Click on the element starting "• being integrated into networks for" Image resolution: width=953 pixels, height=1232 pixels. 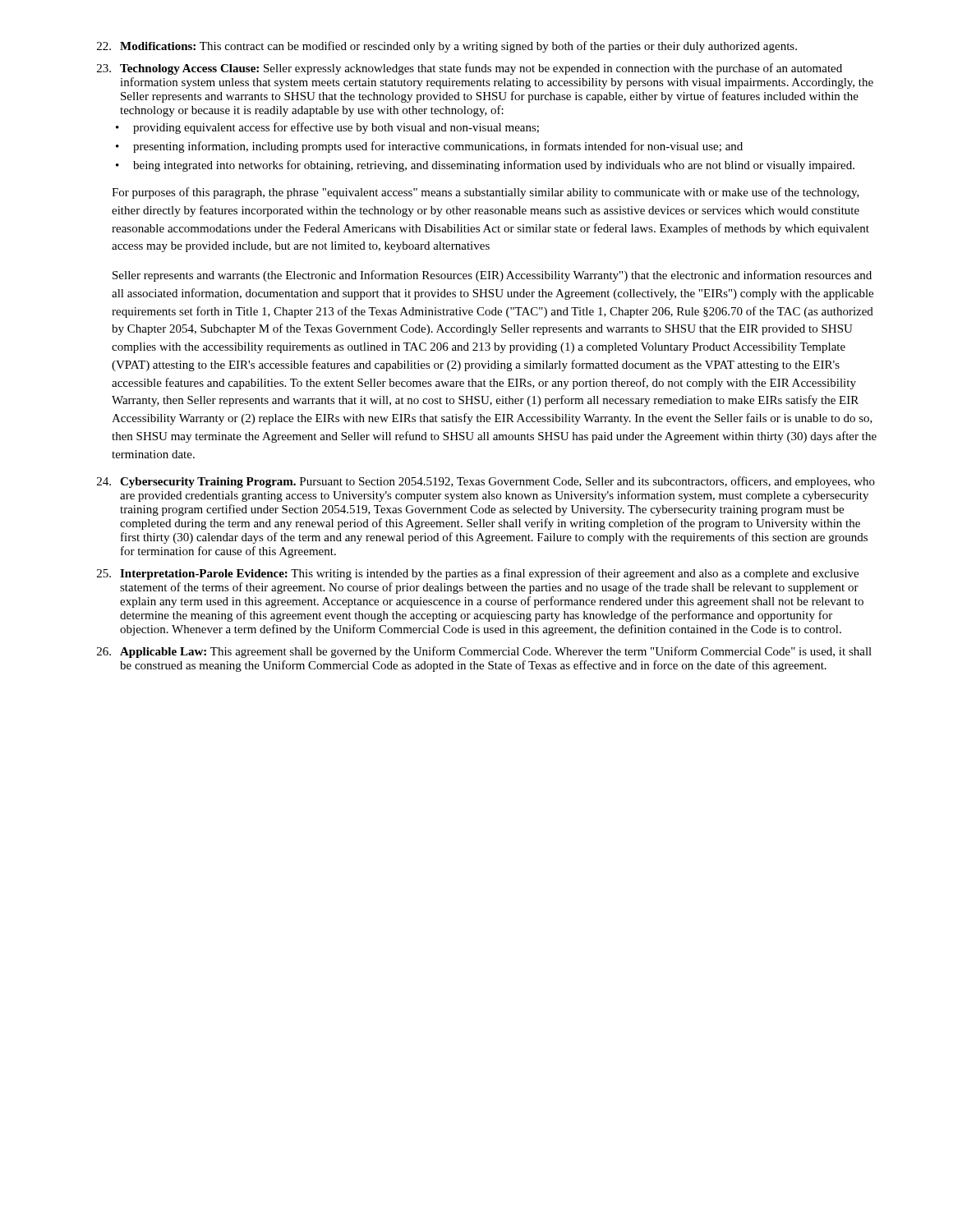tap(495, 166)
